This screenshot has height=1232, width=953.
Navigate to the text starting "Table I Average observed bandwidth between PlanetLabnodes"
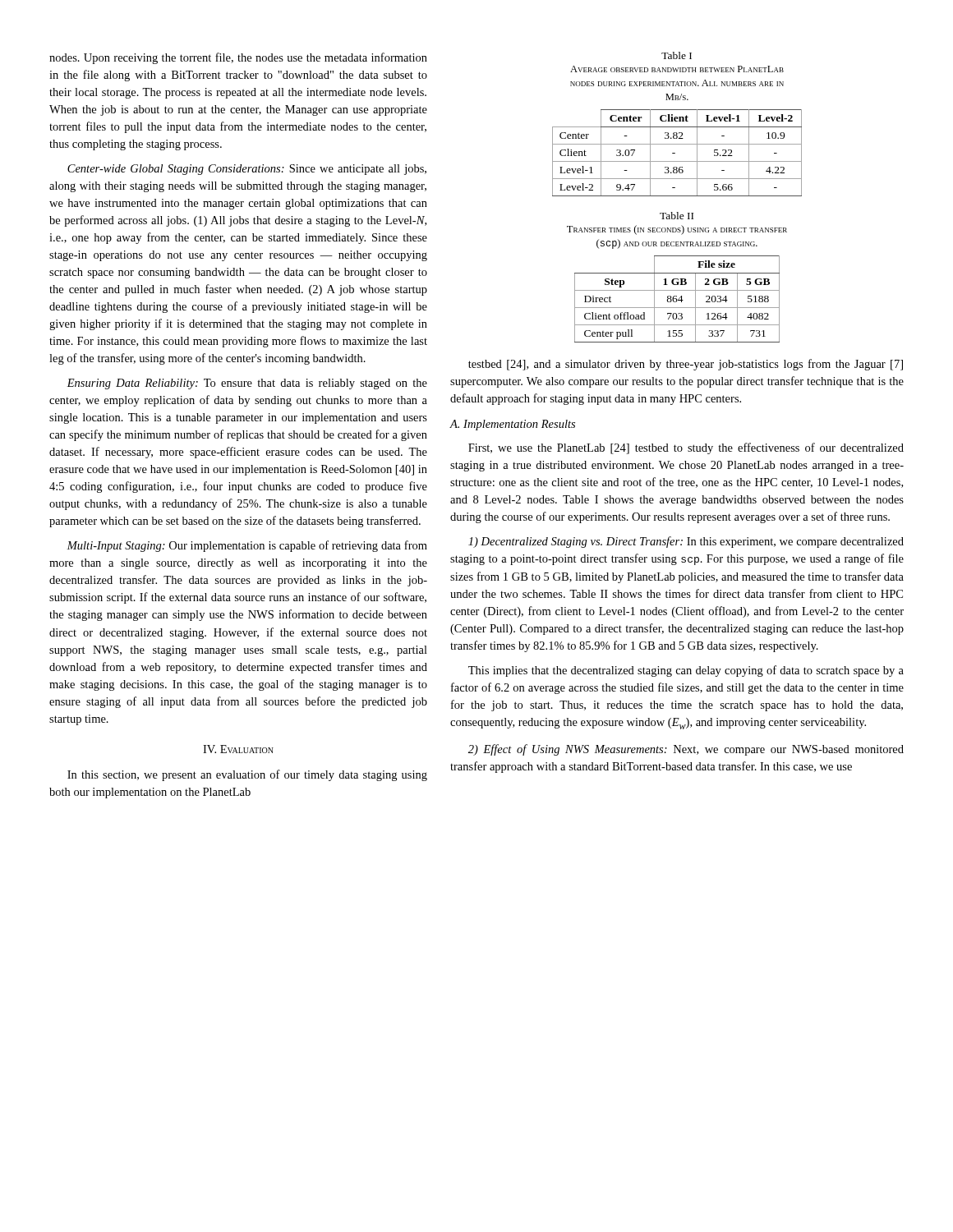tap(677, 77)
